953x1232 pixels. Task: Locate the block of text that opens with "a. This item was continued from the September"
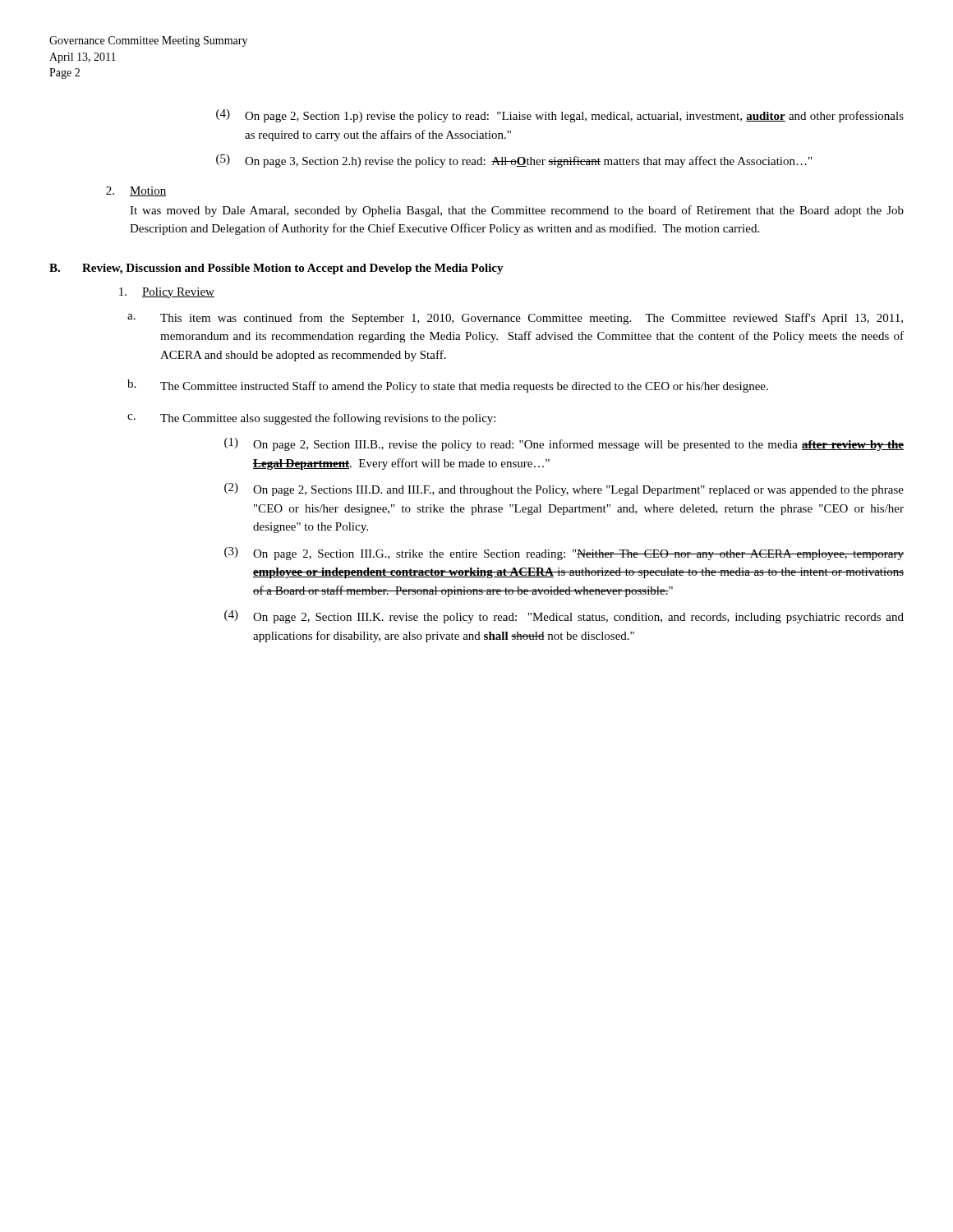[516, 336]
